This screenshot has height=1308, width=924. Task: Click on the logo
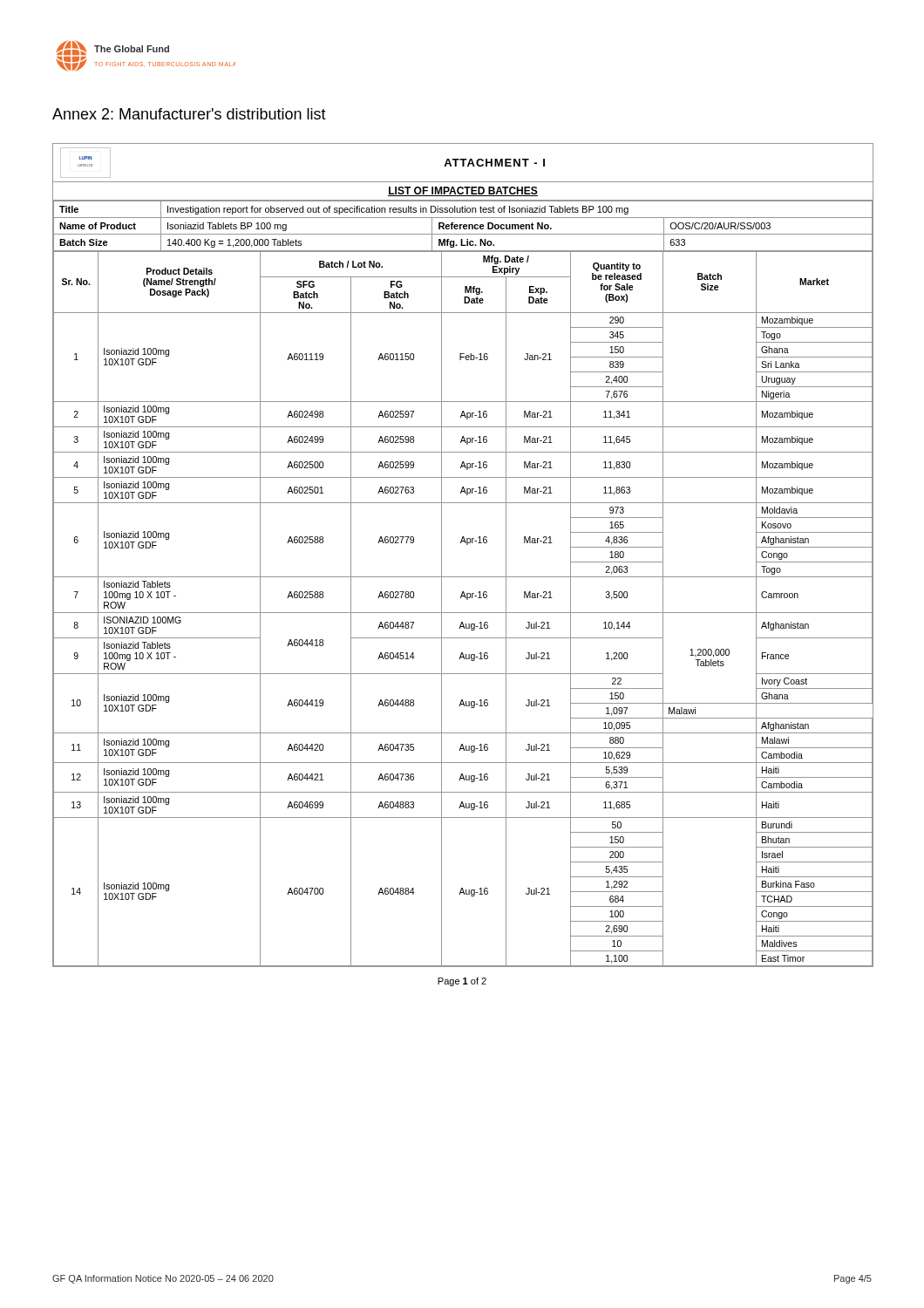pos(462,57)
